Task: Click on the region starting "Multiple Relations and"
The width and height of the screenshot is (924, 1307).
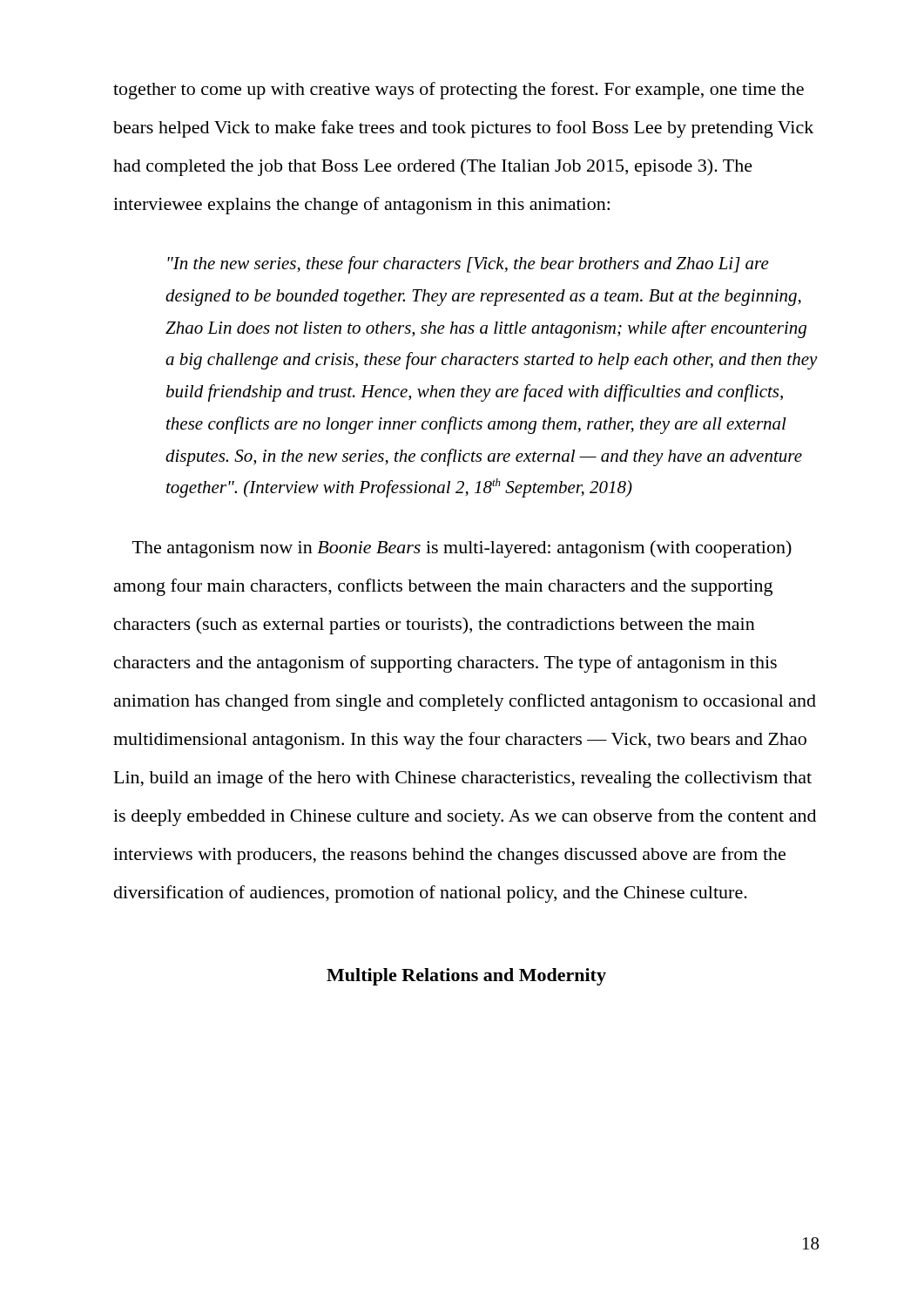Action: [466, 975]
